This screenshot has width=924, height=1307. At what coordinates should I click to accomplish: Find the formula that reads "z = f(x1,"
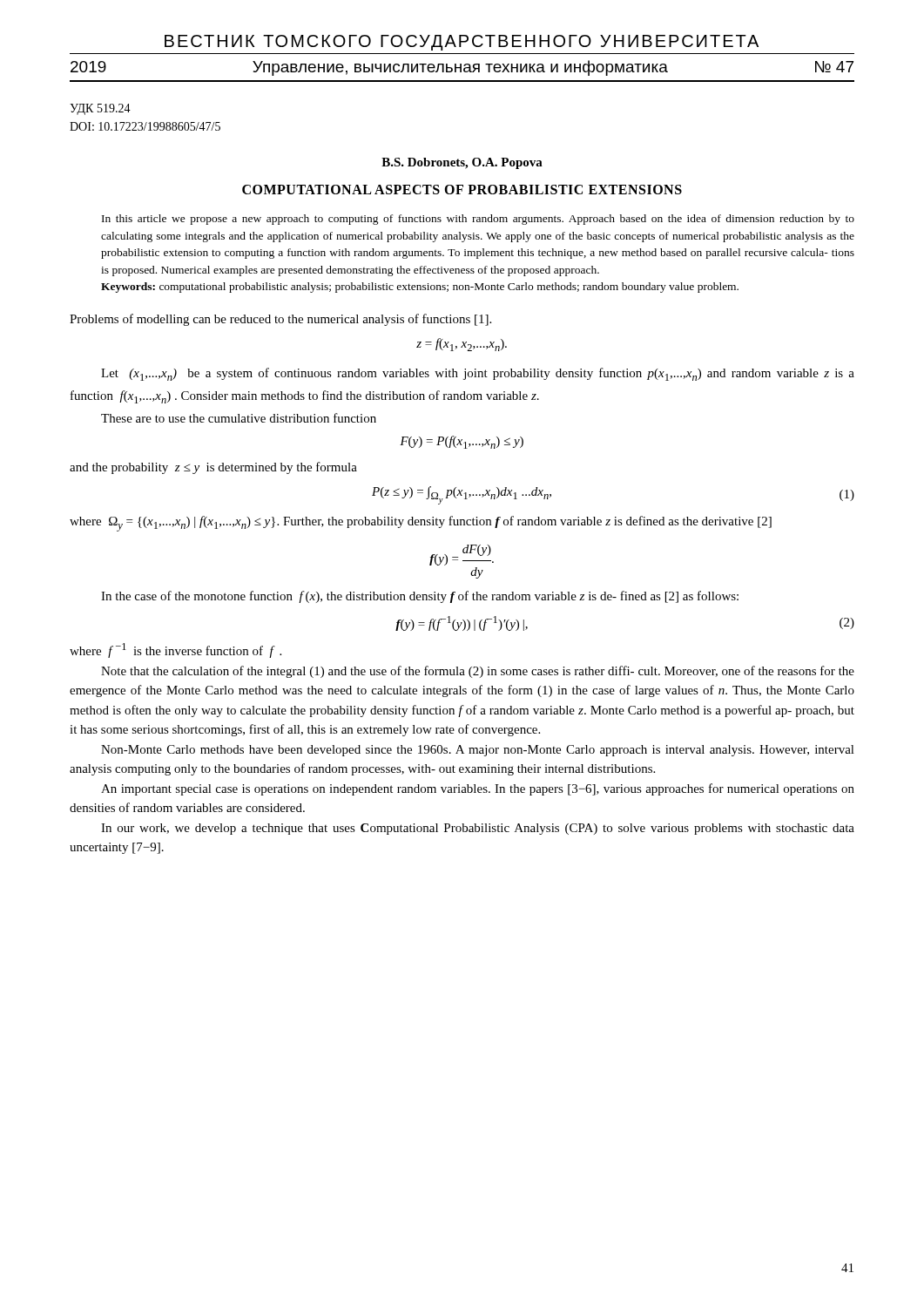click(x=462, y=345)
